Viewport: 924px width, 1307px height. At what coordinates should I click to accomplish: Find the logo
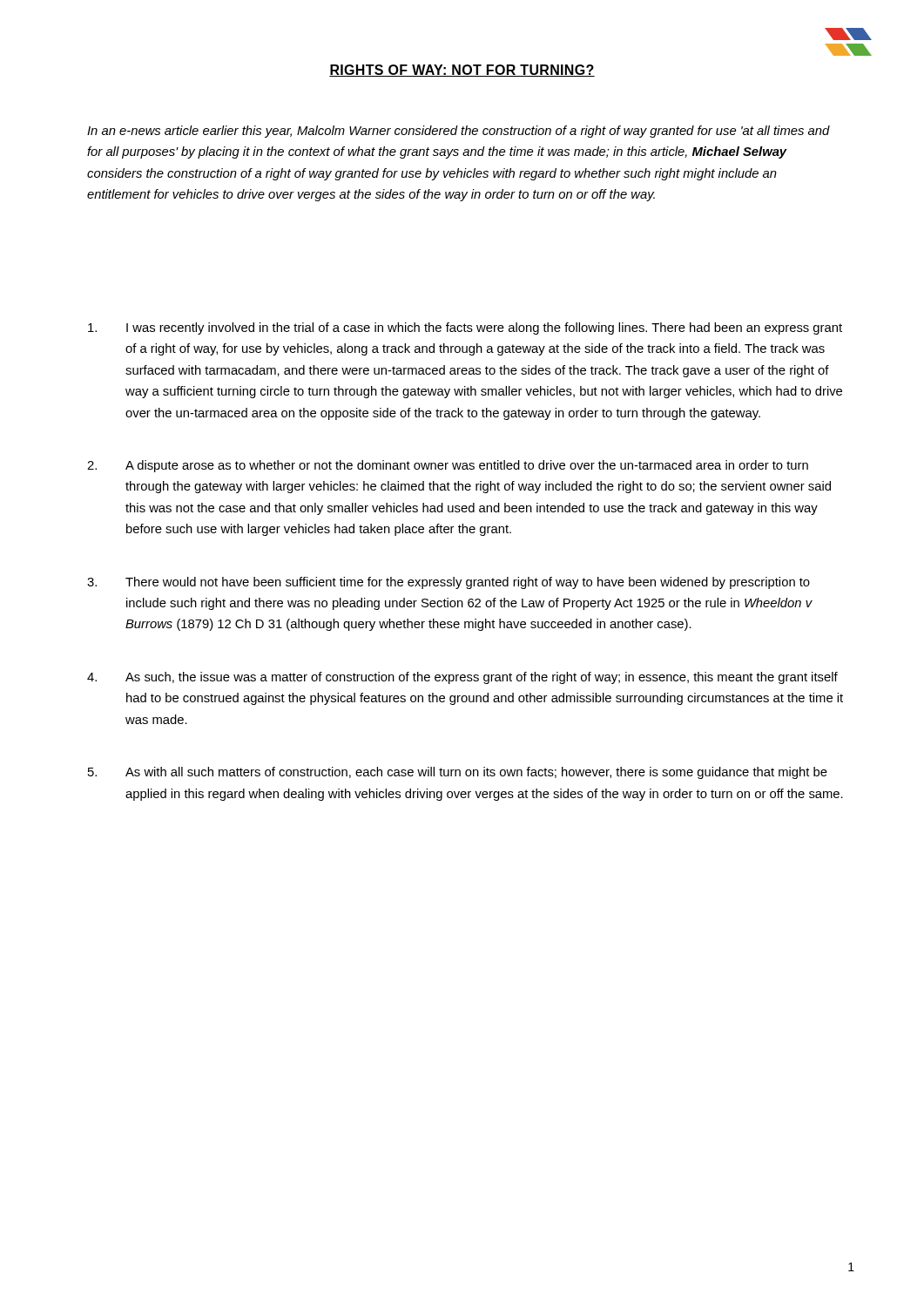click(851, 51)
